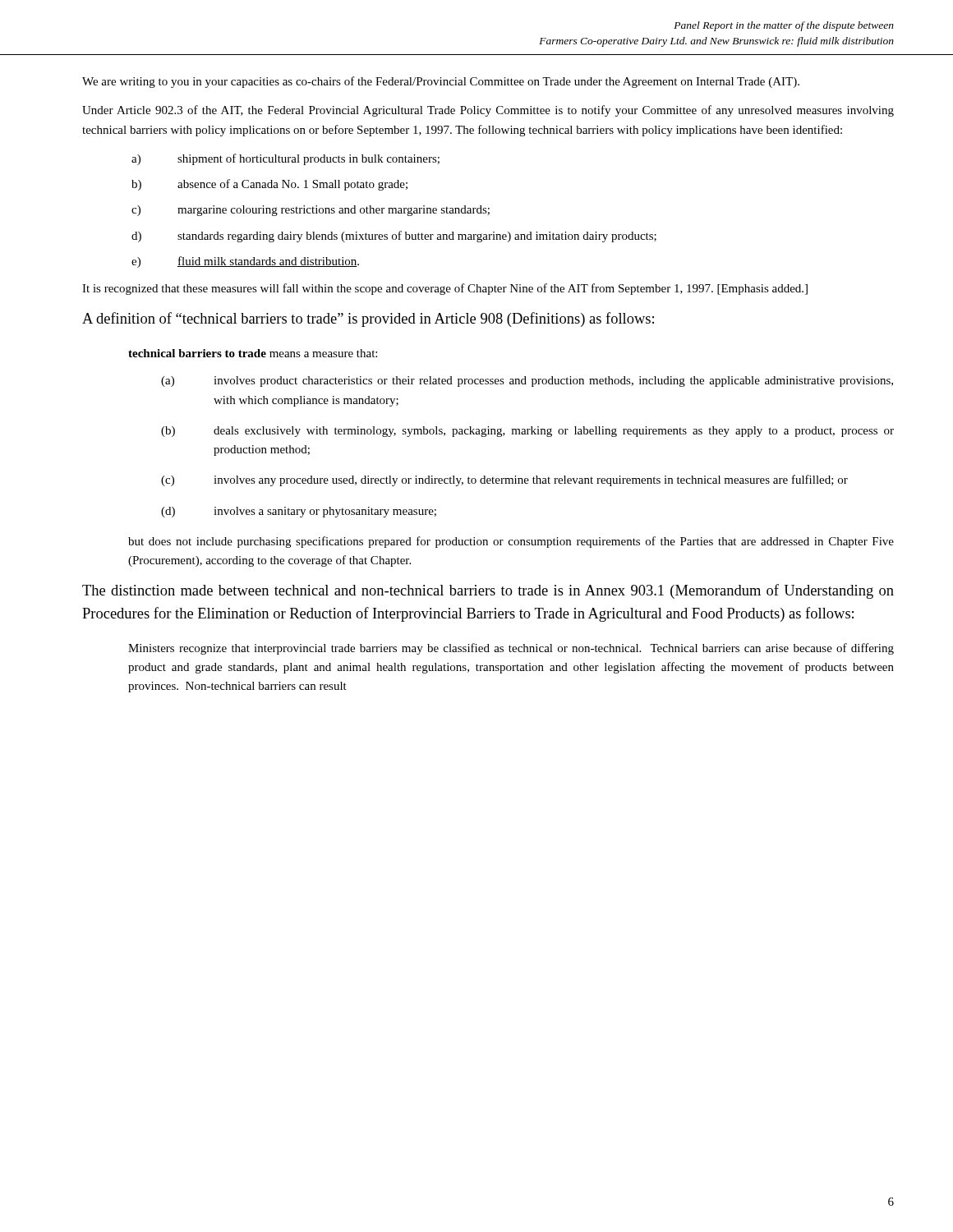Viewport: 953px width, 1232px height.
Task: Click the passage that begins "(c) involves any procedure used, directly"
Action: coord(527,480)
